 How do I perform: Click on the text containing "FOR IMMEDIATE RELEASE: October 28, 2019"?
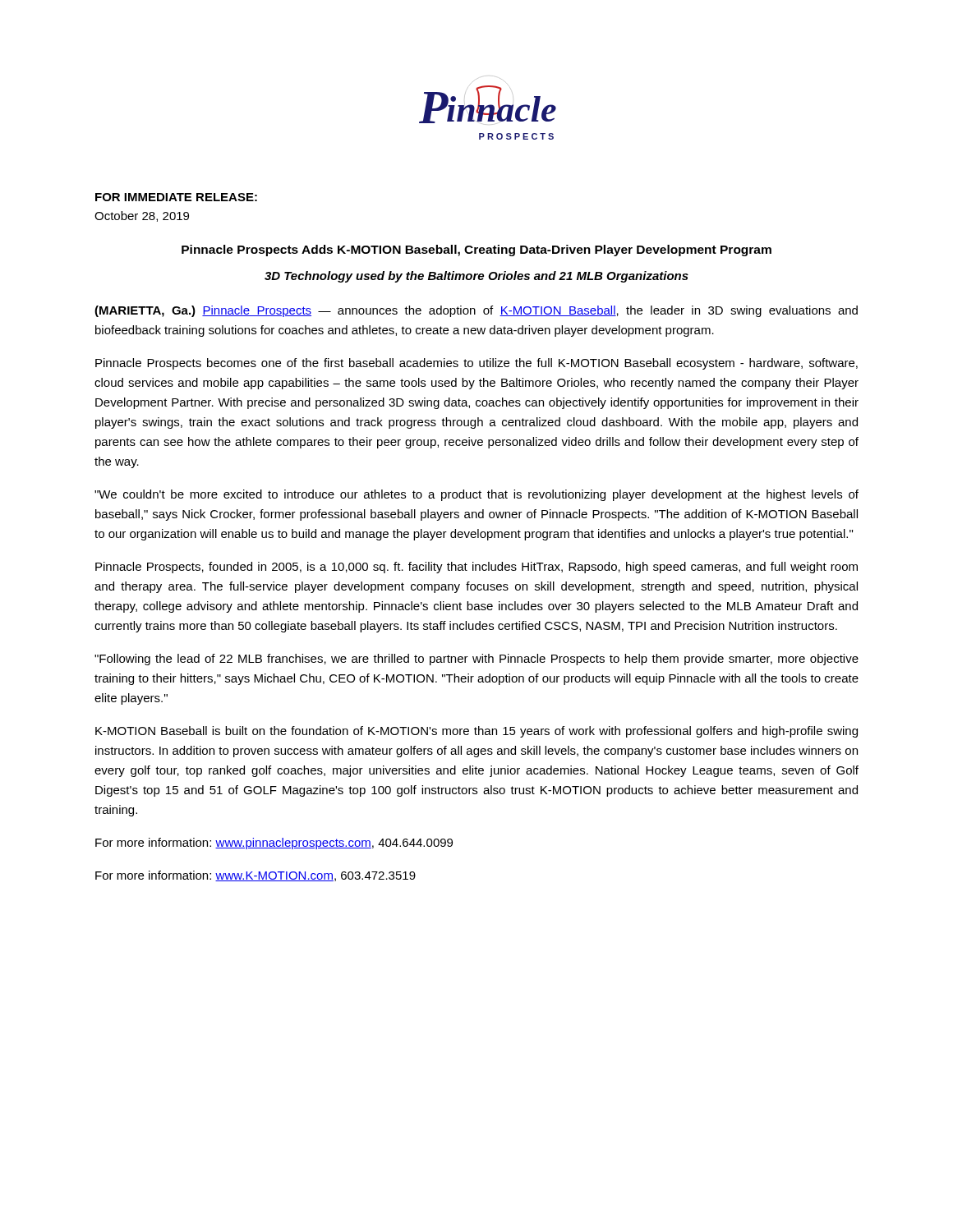176,206
